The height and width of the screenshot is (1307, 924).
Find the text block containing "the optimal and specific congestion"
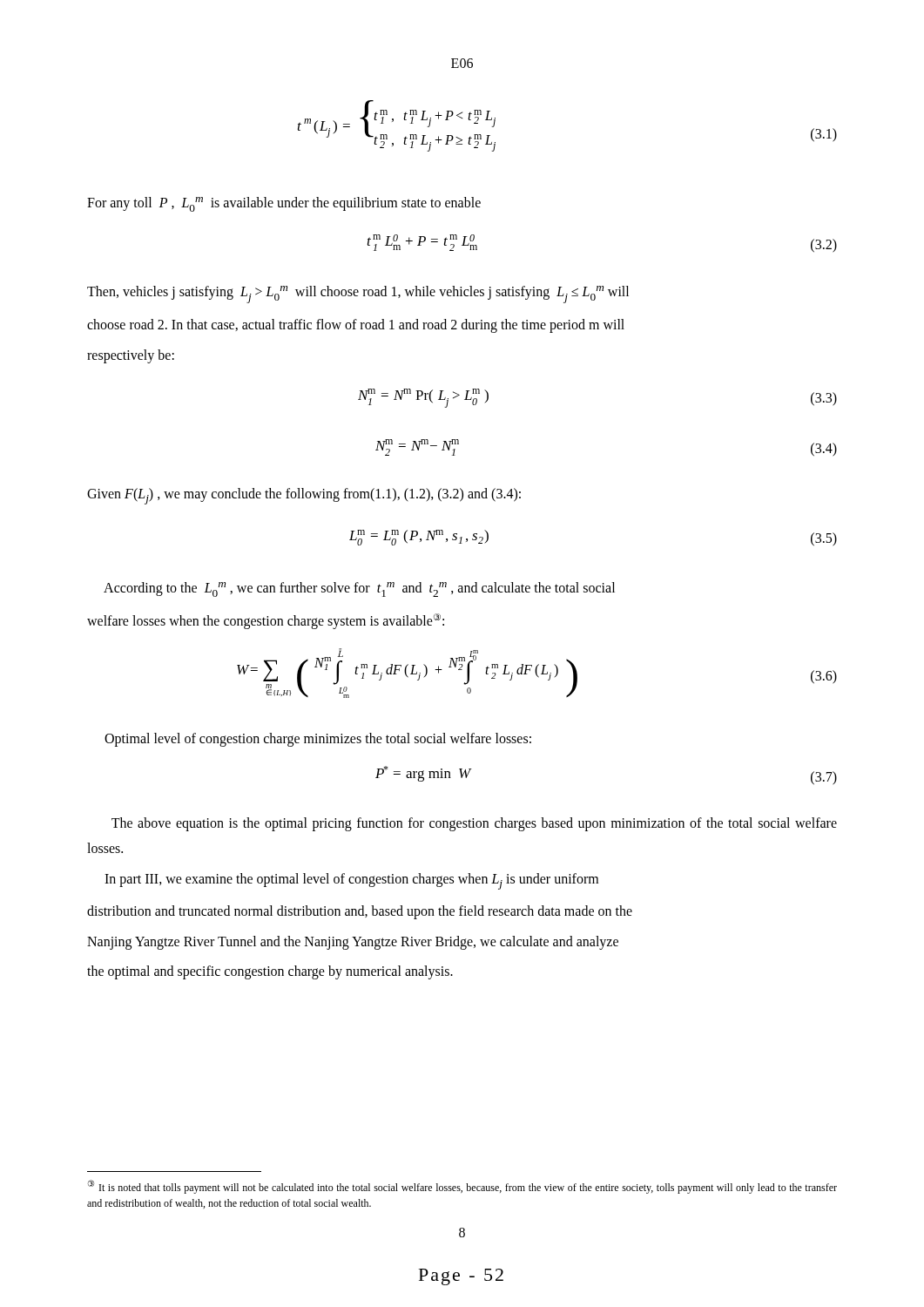270,971
